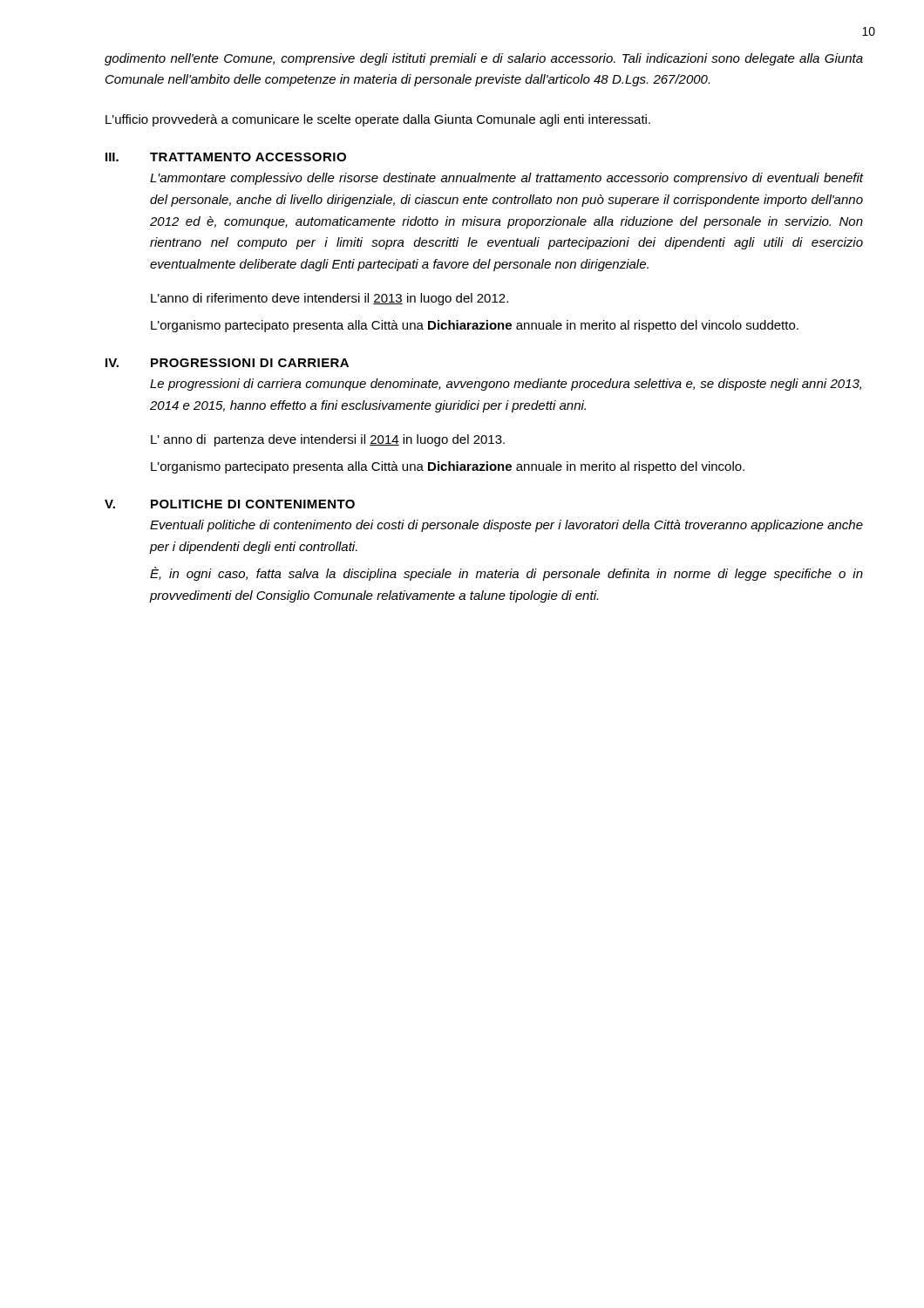Navigate to the passage starting "È, in ogni caso,"
The height and width of the screenshot is (1308, 924).
506,584
